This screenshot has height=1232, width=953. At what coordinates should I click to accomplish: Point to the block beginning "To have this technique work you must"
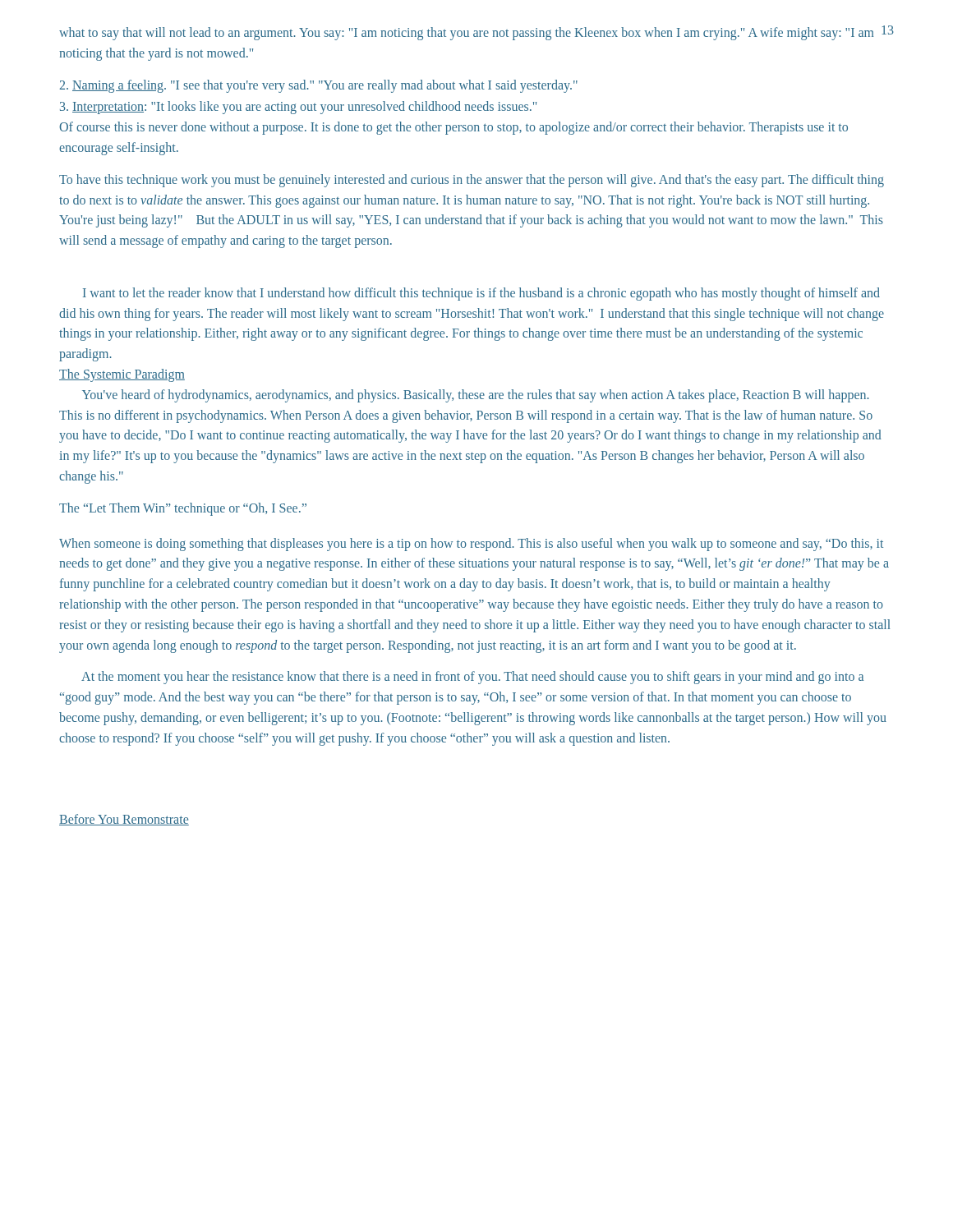pyautogui.click(x=472, y=210)
